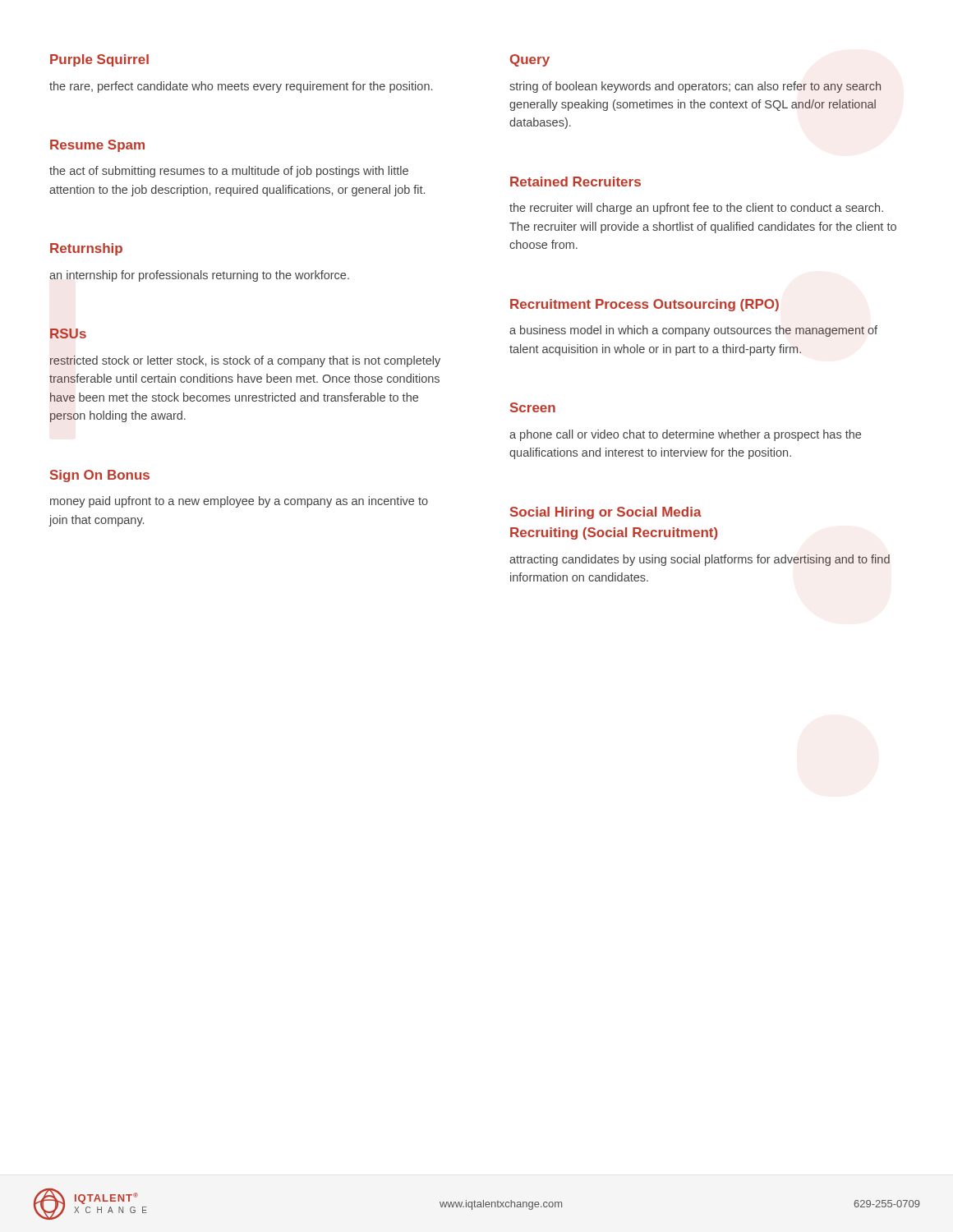Point to the section header beginning "Returnship an internship for professionals"

pos(246,261)
